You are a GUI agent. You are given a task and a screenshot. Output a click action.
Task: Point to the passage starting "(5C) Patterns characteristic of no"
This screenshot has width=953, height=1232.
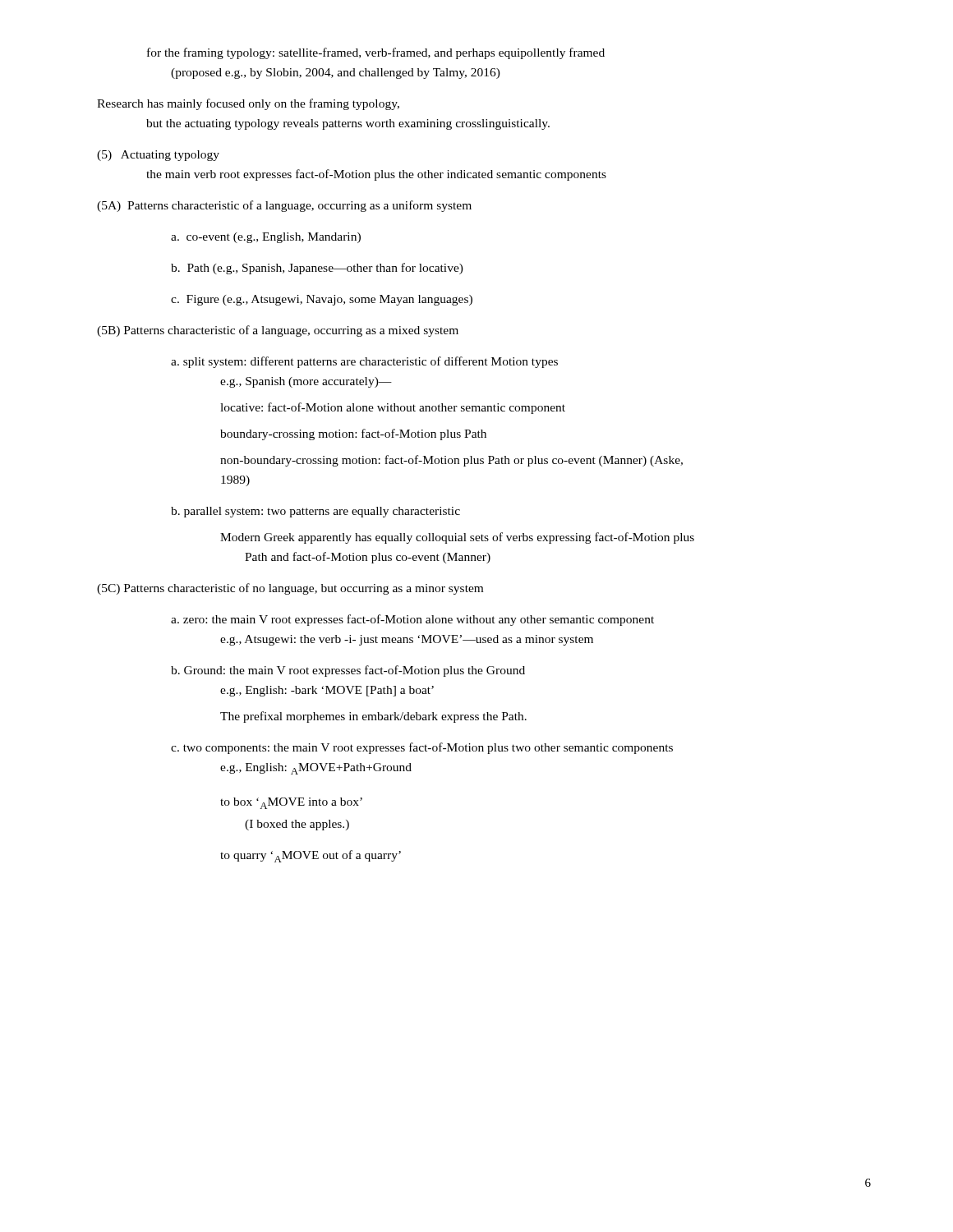(458, 588)
